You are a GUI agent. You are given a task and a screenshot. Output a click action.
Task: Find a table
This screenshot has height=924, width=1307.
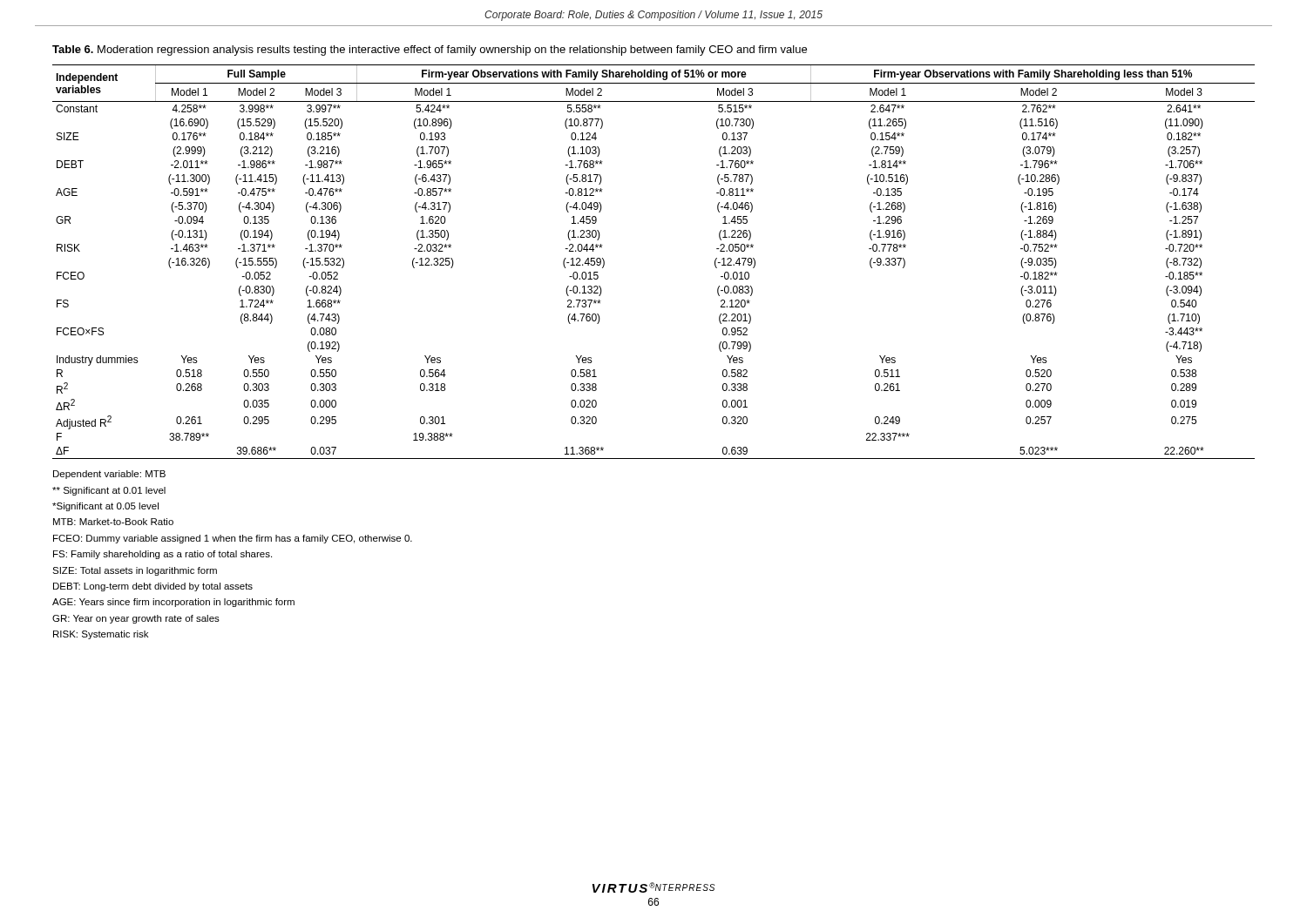[654, 262]
